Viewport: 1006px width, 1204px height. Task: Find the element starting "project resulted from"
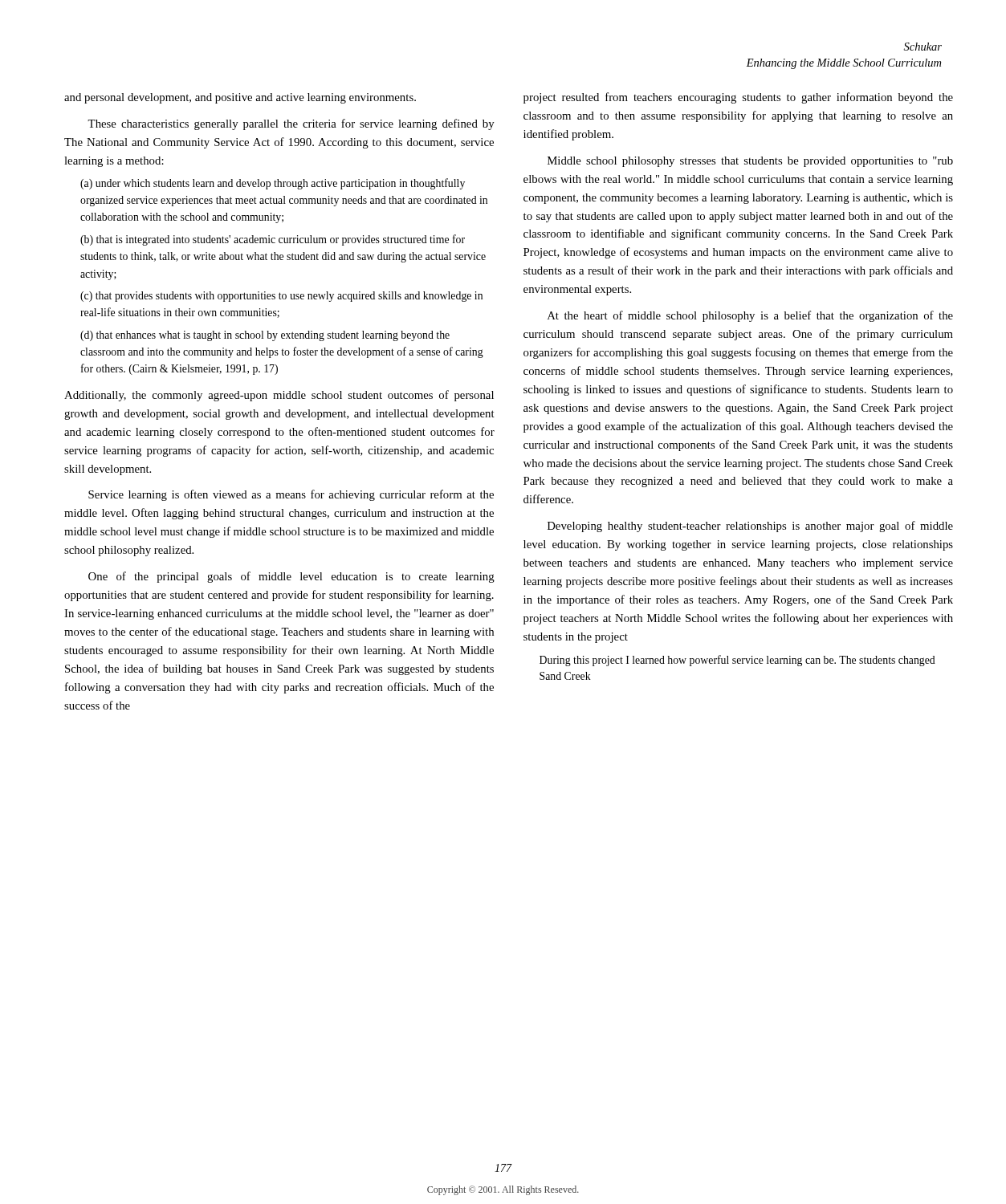click(x=738, y=116)
